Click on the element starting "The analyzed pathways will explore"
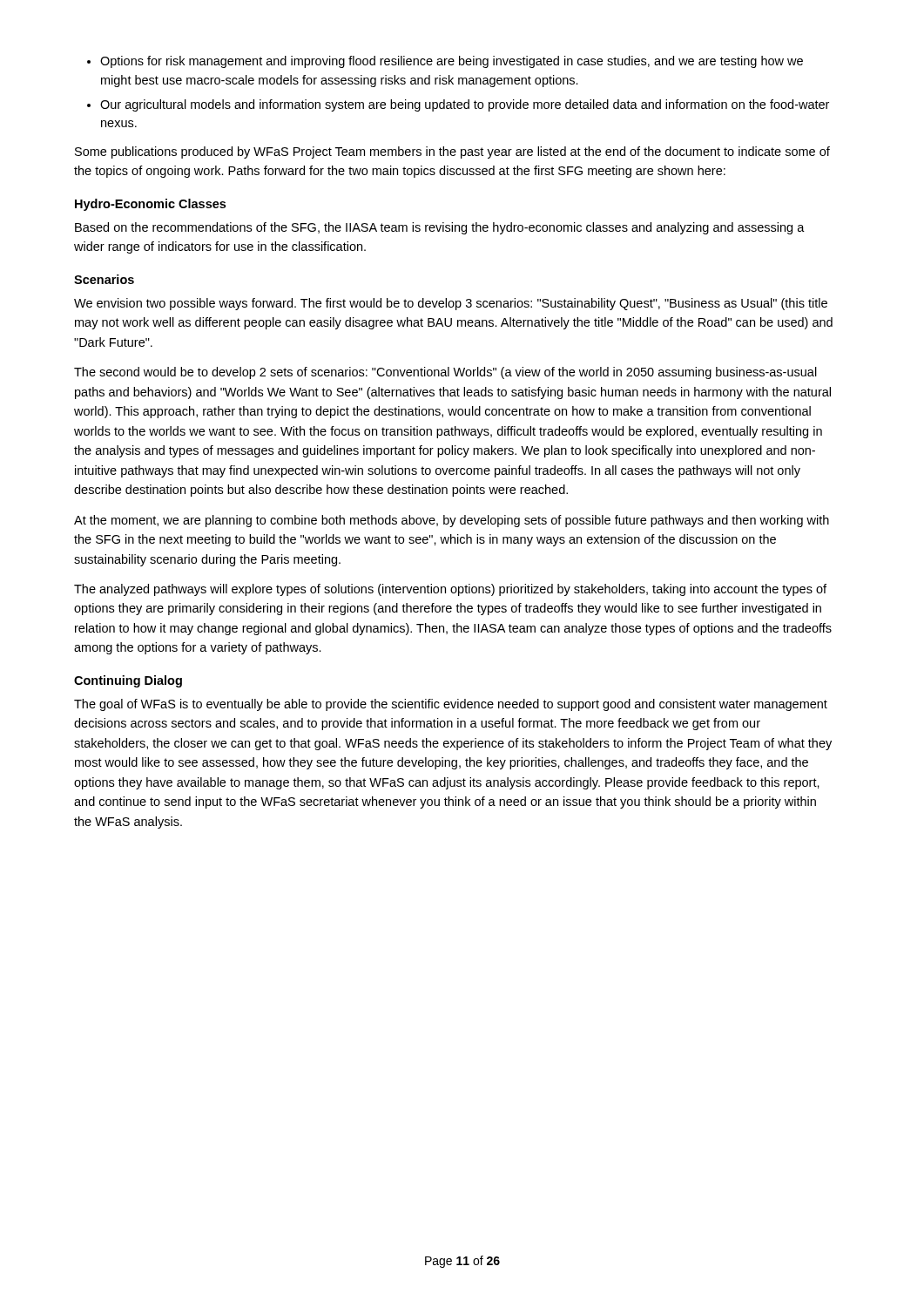Screen dimensions: 1307x924 (455, 619)
